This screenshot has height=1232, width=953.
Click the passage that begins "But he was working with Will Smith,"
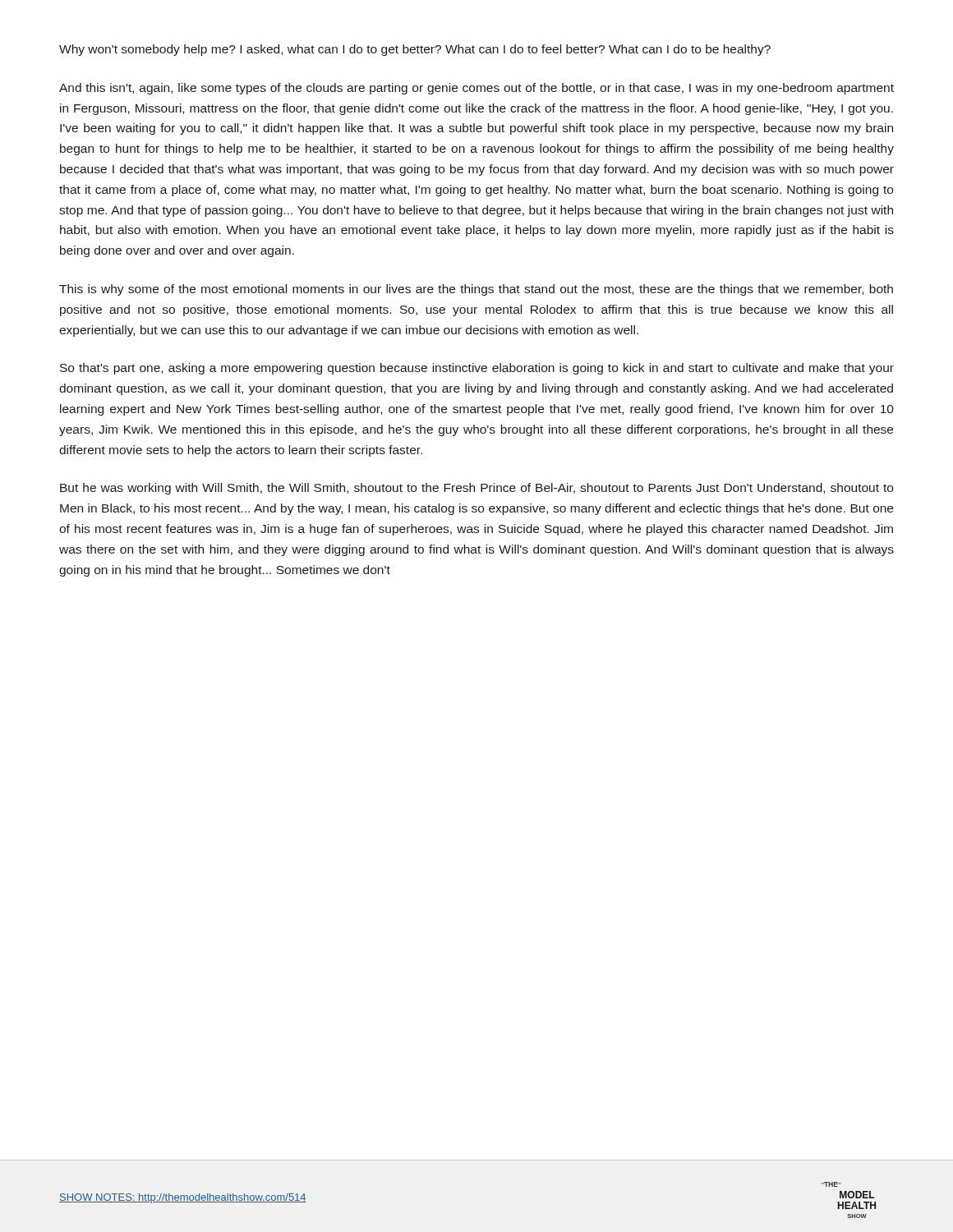click(476, 528)
